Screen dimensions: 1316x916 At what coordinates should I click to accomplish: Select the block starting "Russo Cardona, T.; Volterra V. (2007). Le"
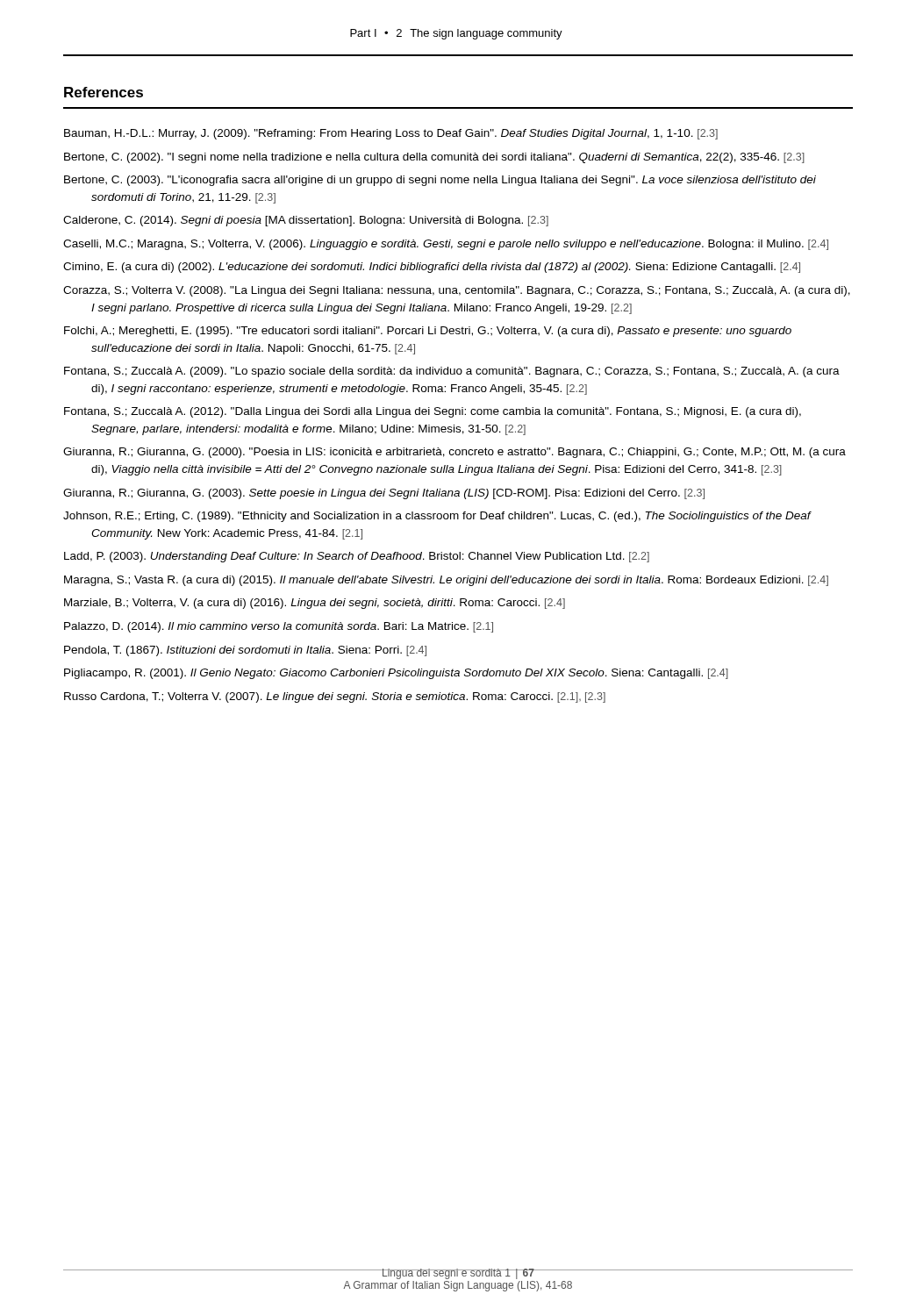pyautogui.click(x=334, y=696)
